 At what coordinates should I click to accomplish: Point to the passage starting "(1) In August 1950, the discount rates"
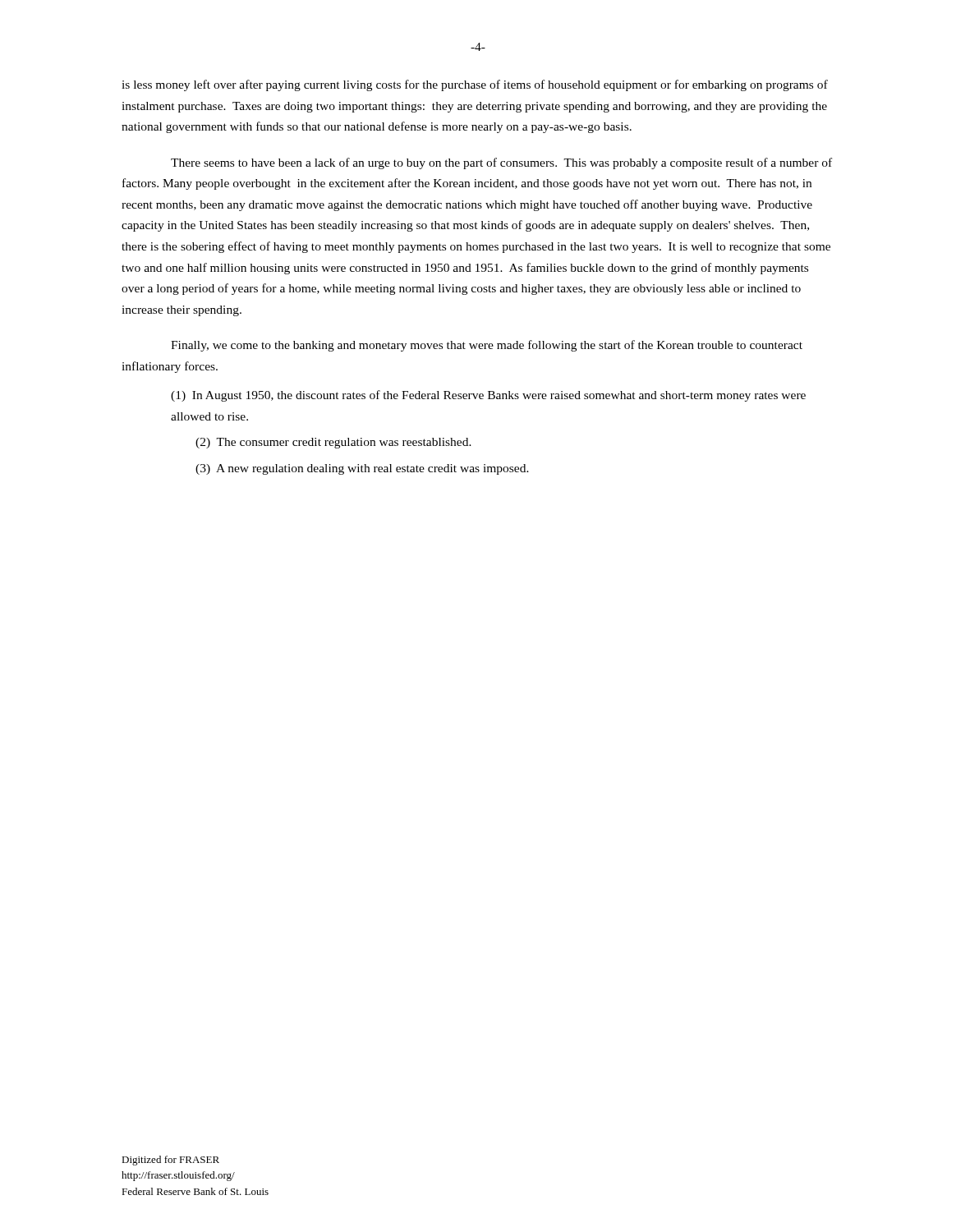coord(488,405)
